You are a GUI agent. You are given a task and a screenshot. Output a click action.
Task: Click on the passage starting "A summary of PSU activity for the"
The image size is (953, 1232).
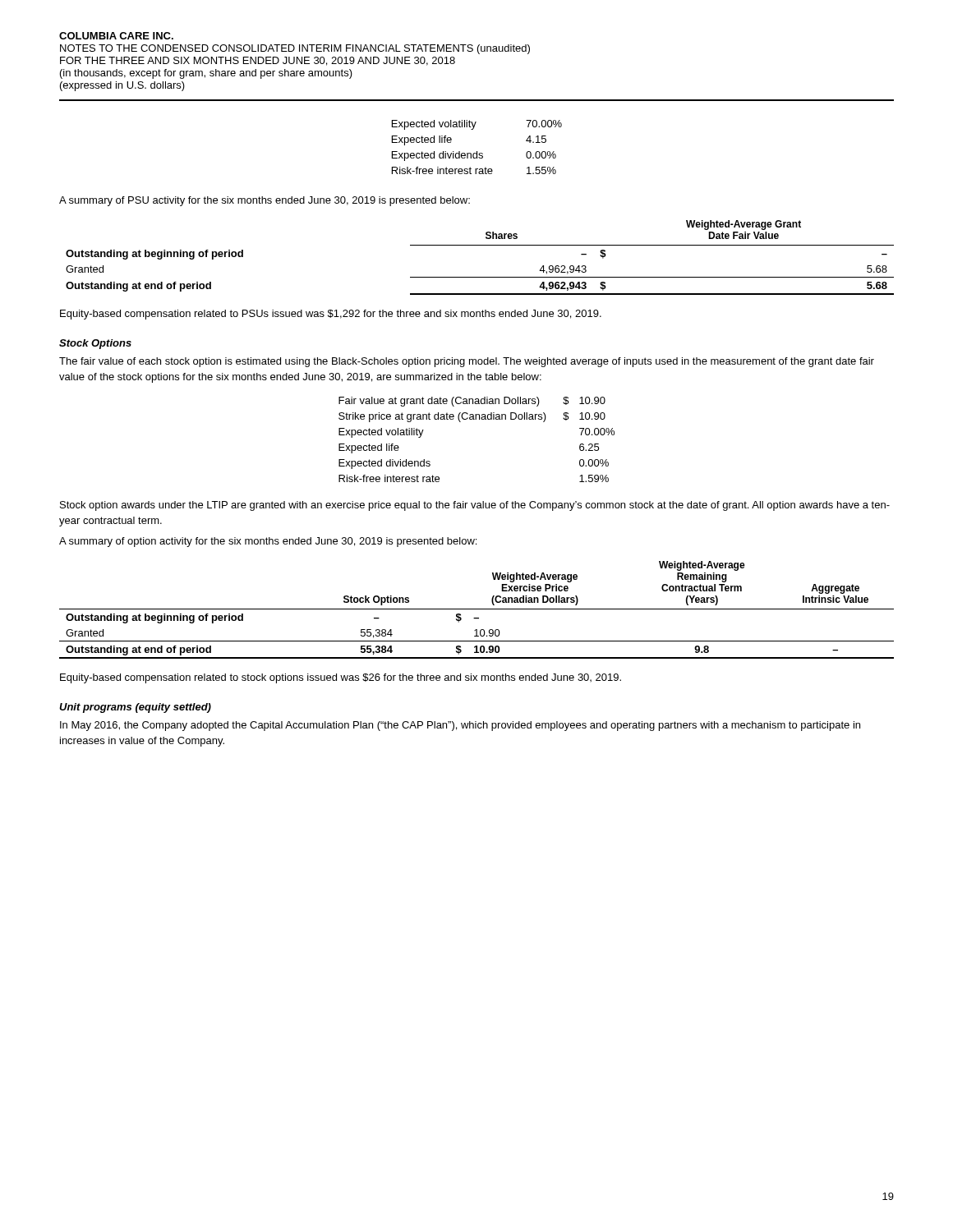click(265, 200)
